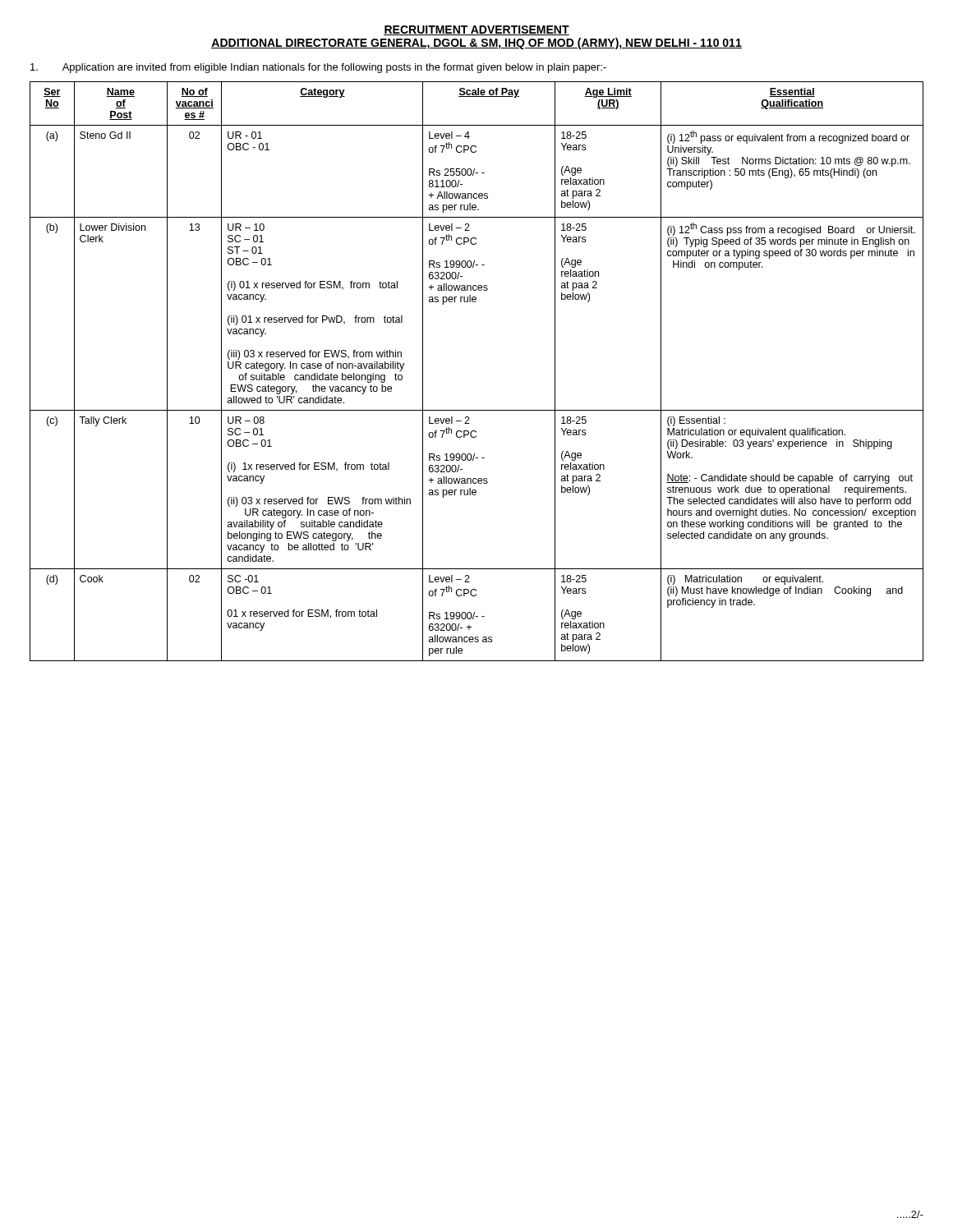The height and width of the screenshot is (1232, 953).
Task: Click on the title that reads "RECRUITMENT ADVERTISEMENT ADDITIONAL DIRECTORATE GENERAL,"
Action: (476, 36)
